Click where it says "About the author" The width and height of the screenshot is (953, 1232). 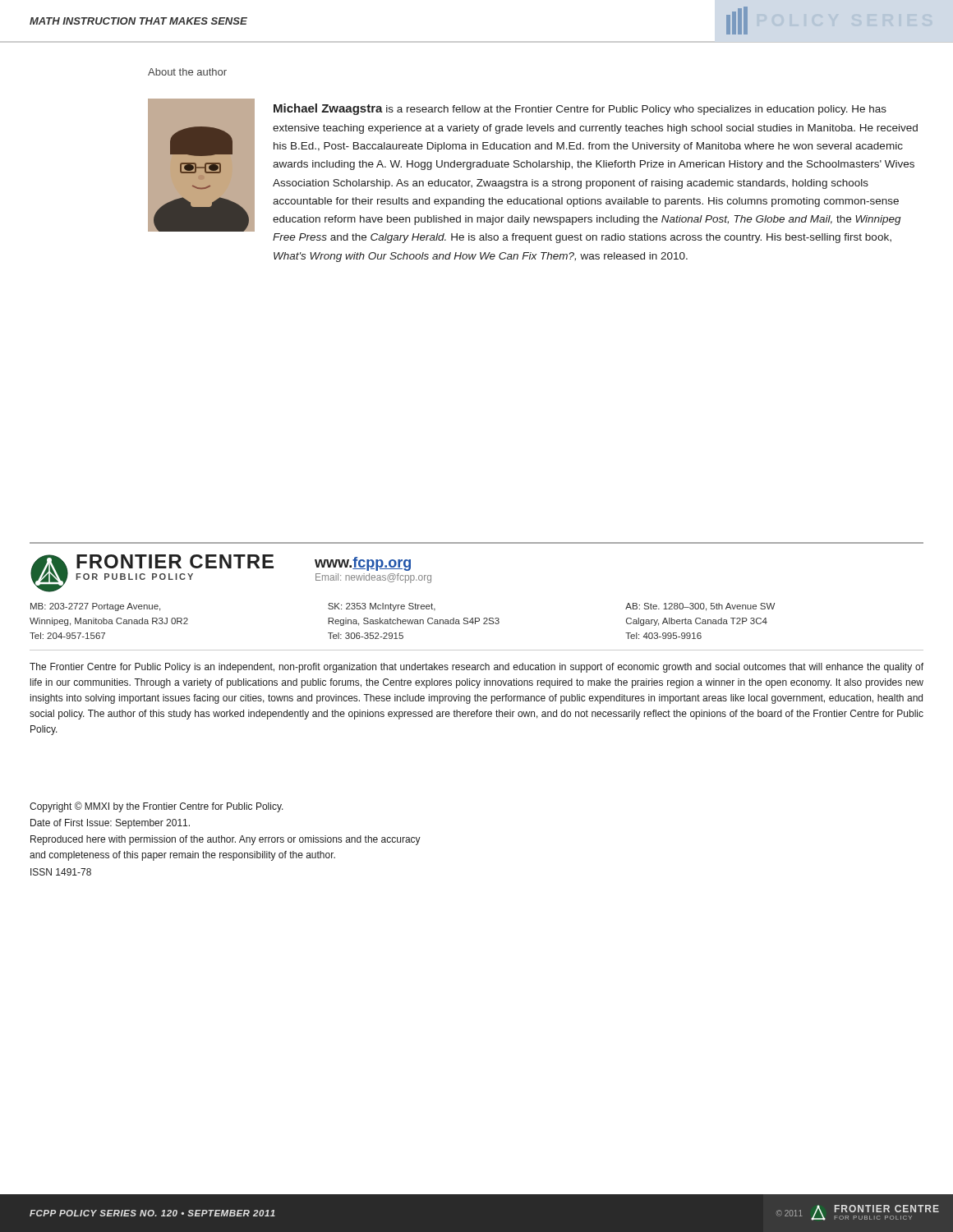pyautogui.click(x=187, y=72)
